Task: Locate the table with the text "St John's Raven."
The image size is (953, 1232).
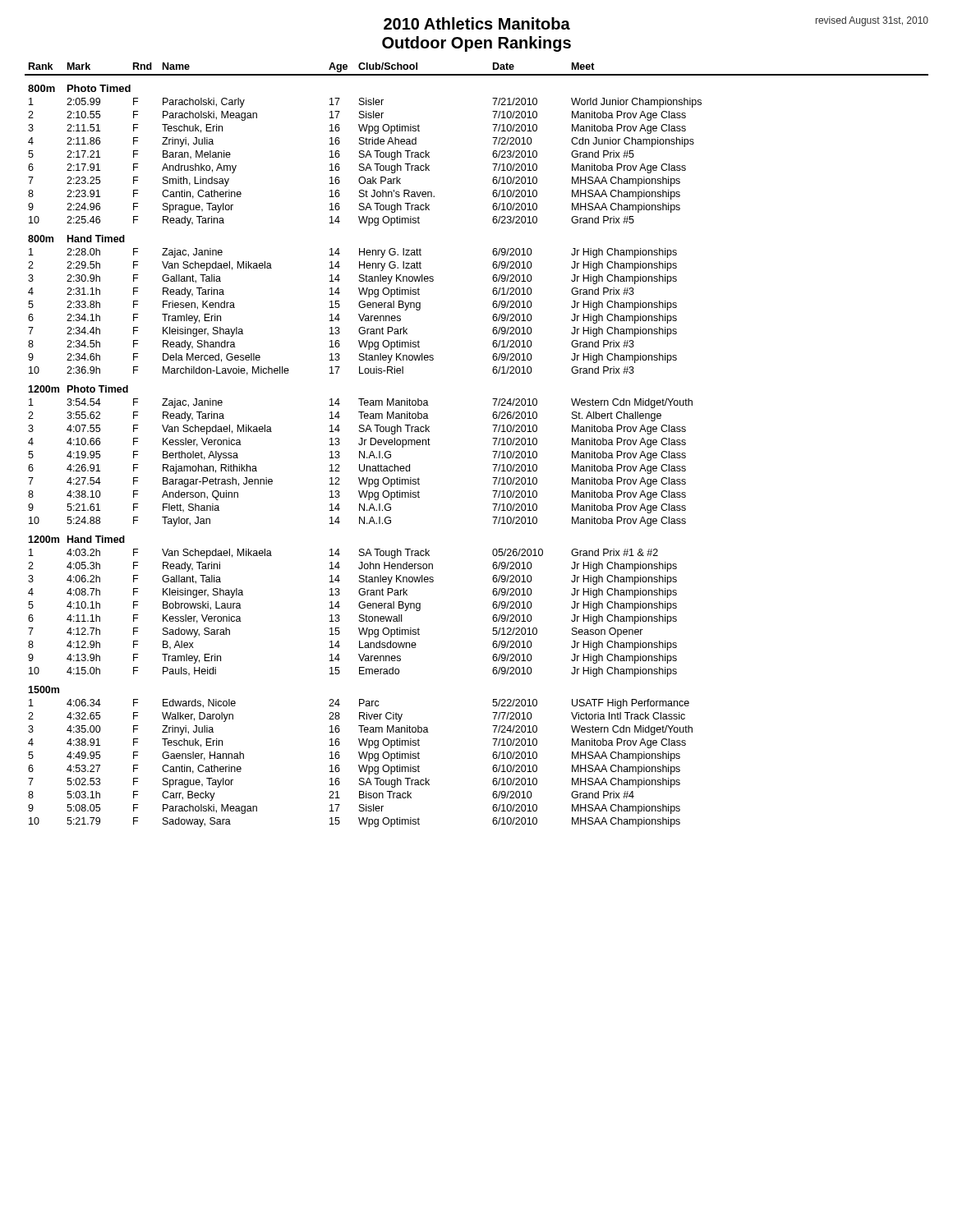Action: click(476, 444)
